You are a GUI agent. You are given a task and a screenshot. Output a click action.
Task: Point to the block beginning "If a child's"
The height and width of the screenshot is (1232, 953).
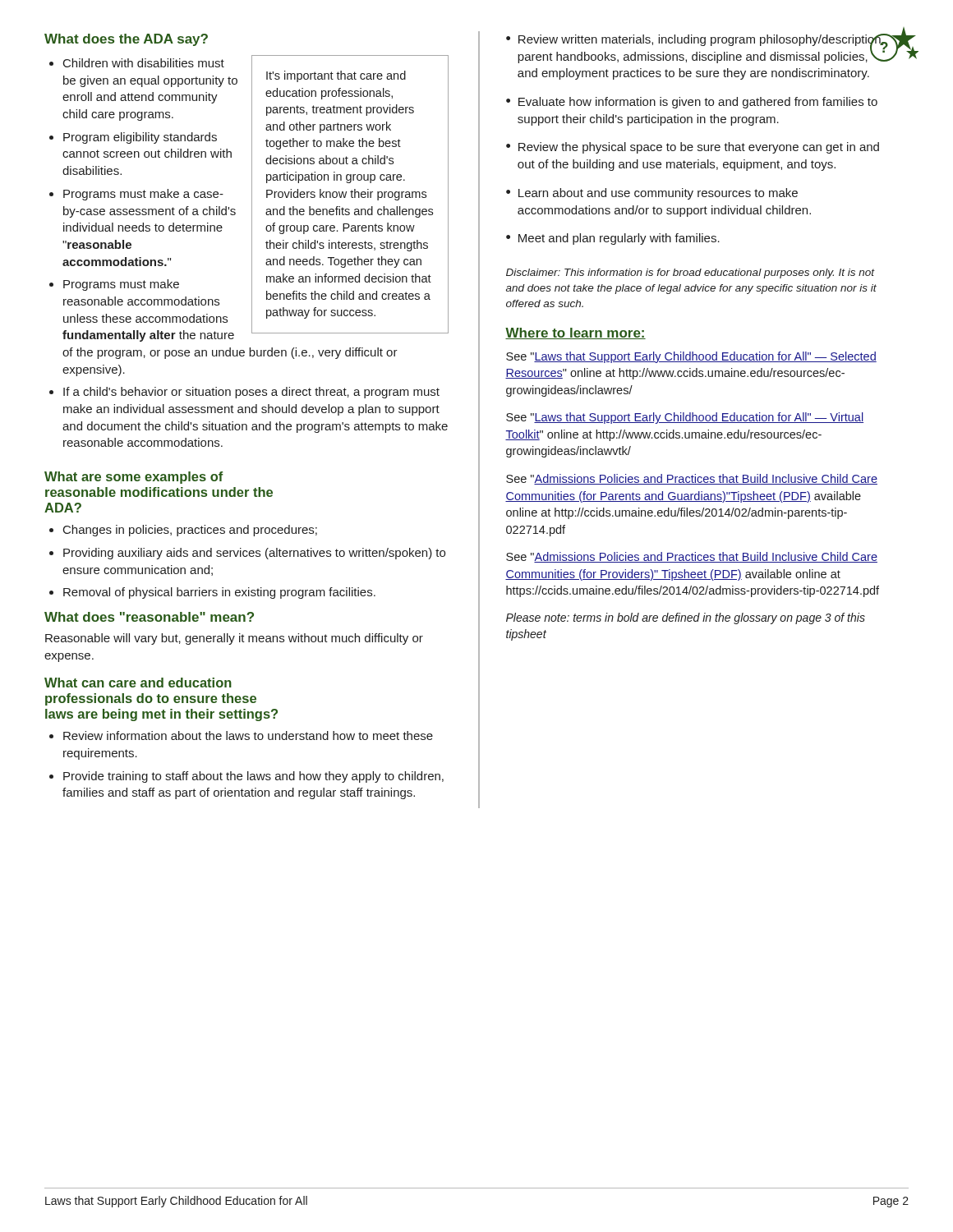coord(255,417)
